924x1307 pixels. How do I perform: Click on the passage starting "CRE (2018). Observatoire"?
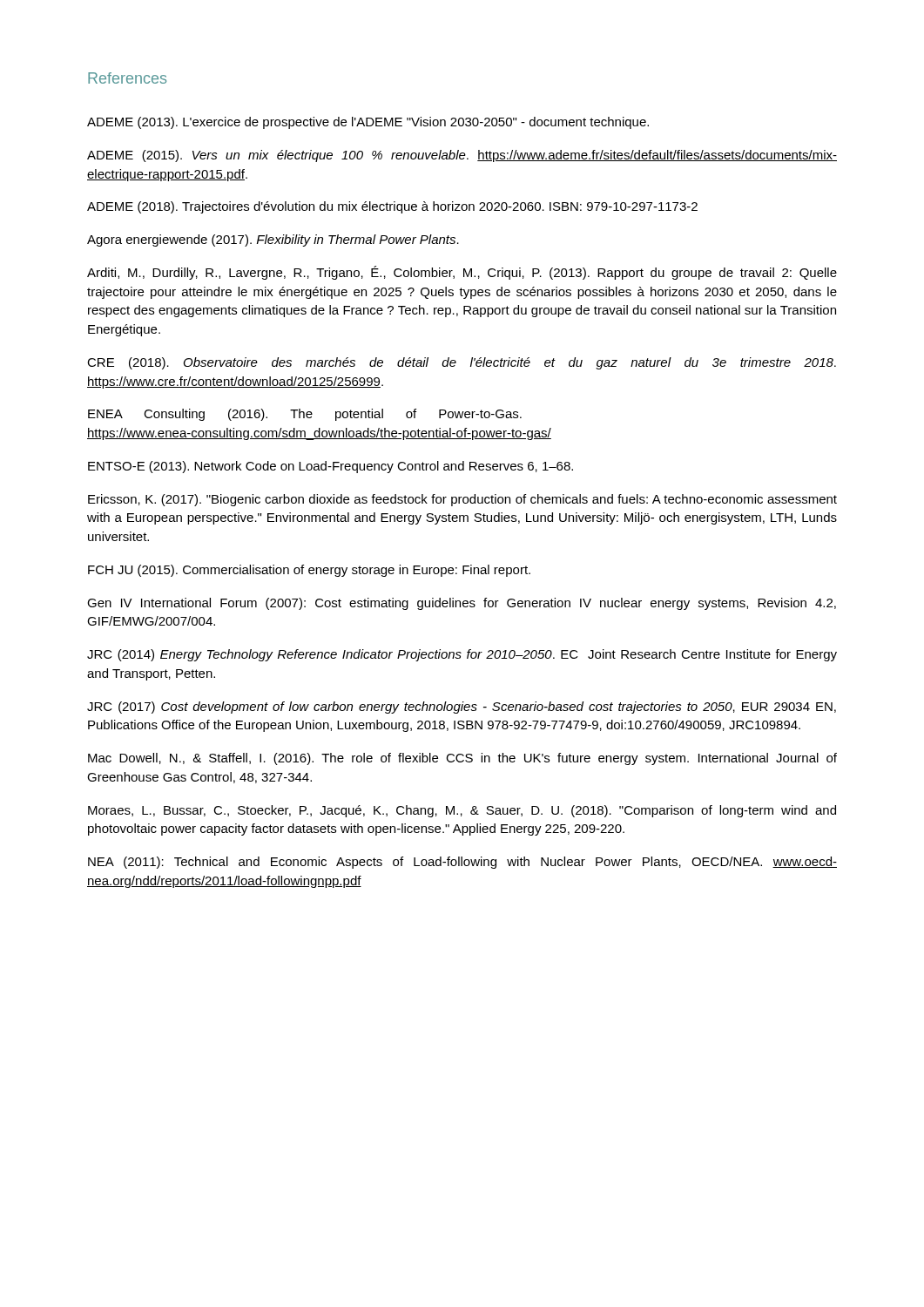[462, 371]
